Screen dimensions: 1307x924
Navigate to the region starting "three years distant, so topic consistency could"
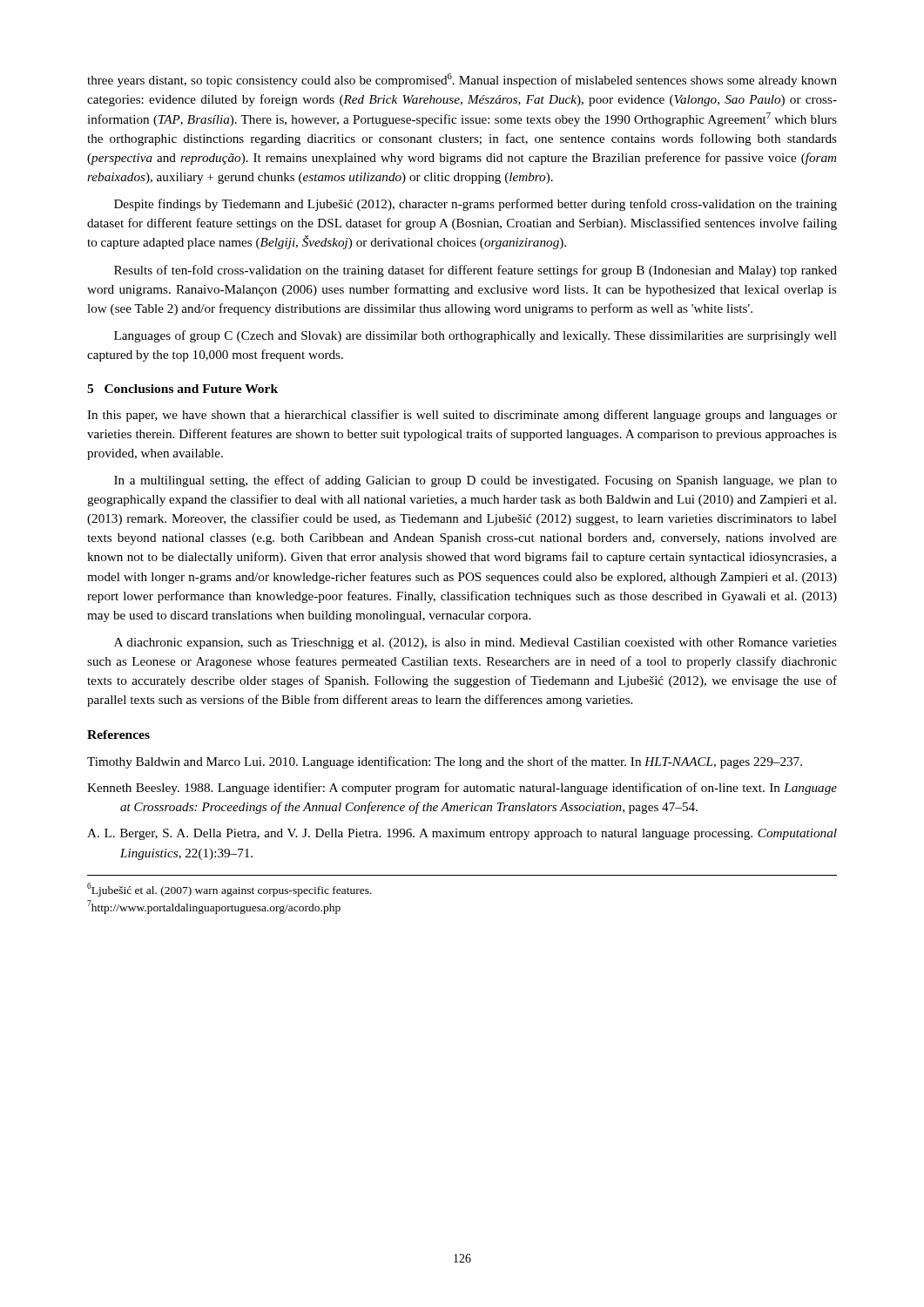(x=462, y=128)
